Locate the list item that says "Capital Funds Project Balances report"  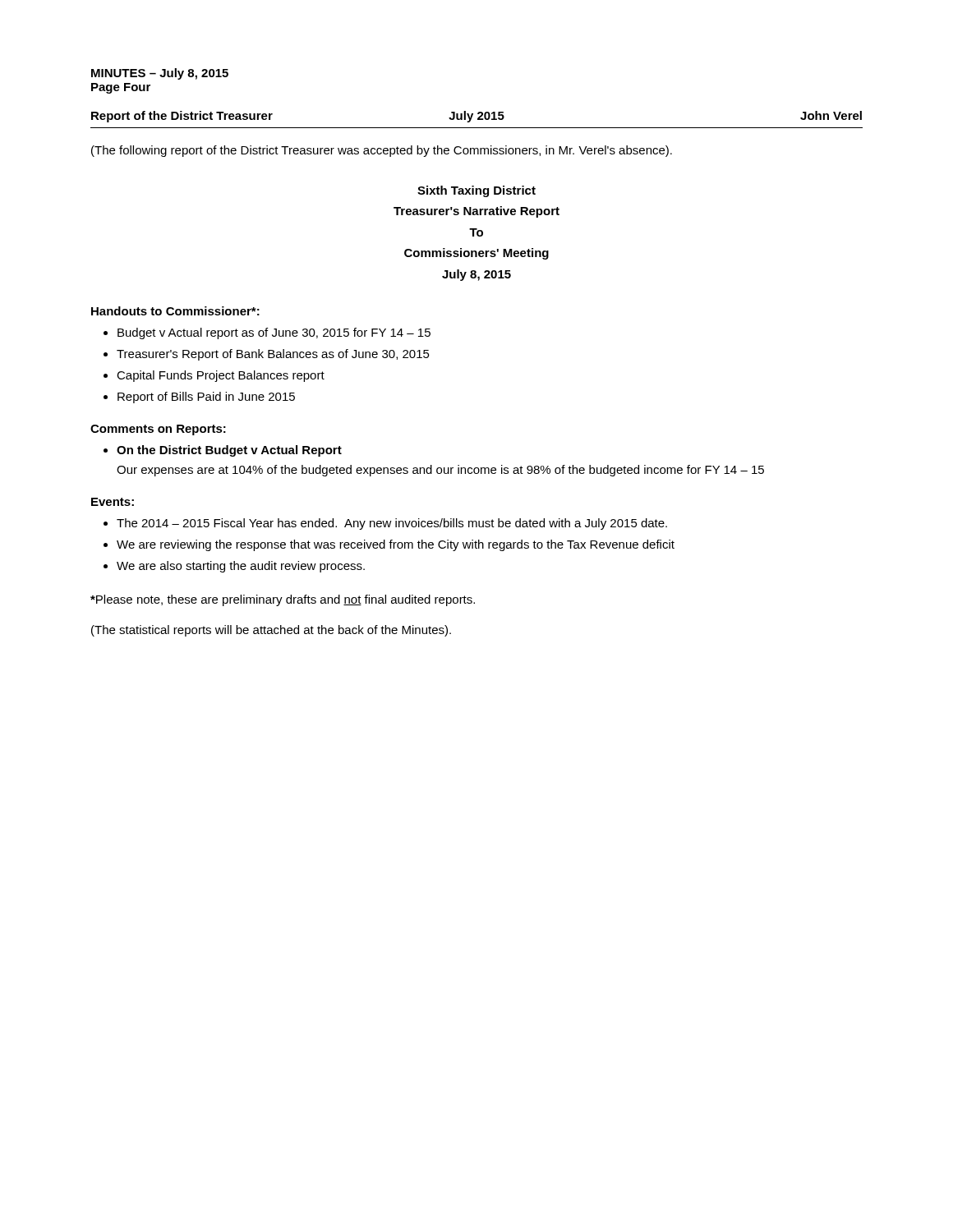click(x=220, y=375)
